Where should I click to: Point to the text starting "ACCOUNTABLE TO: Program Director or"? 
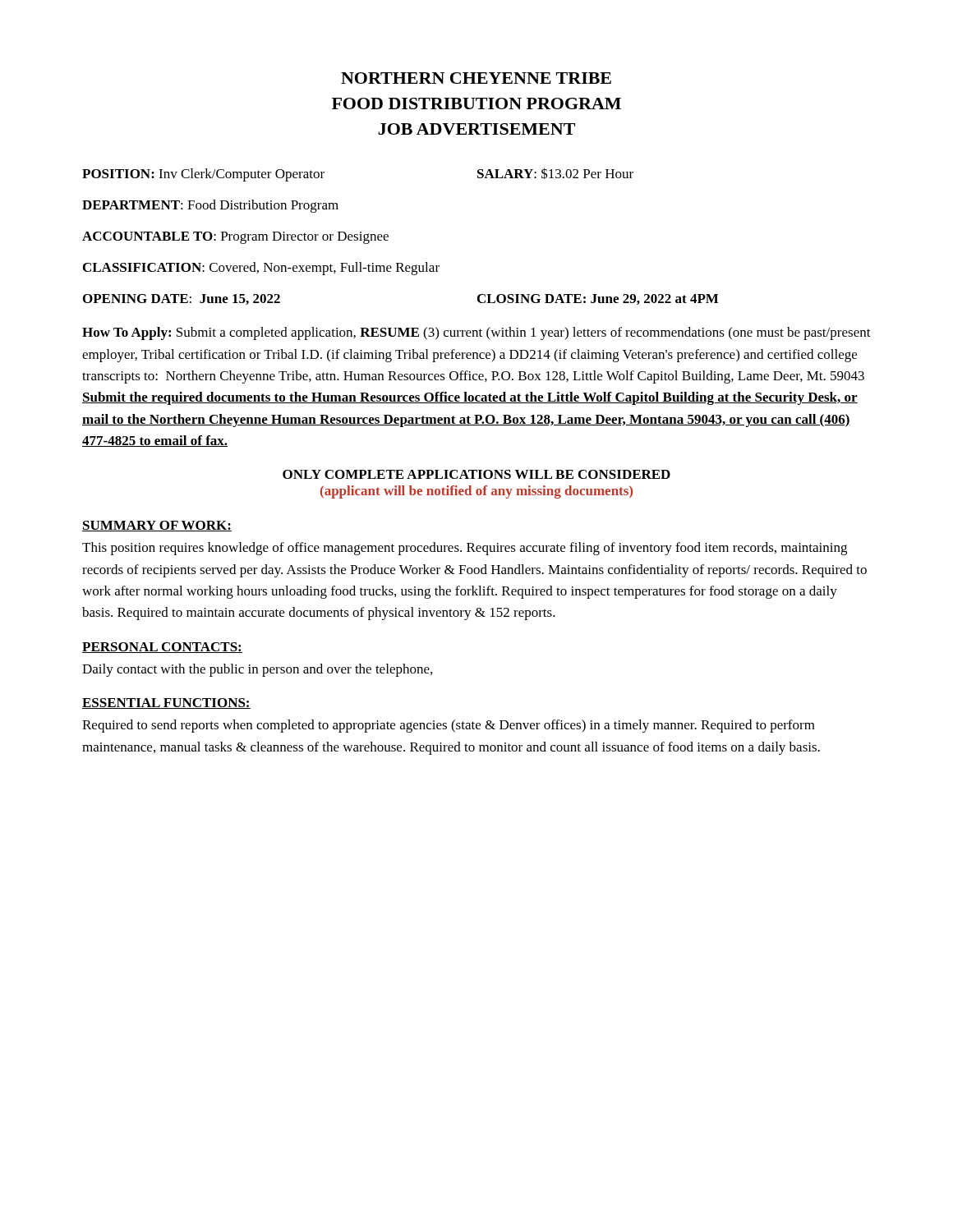coord(236,236)
